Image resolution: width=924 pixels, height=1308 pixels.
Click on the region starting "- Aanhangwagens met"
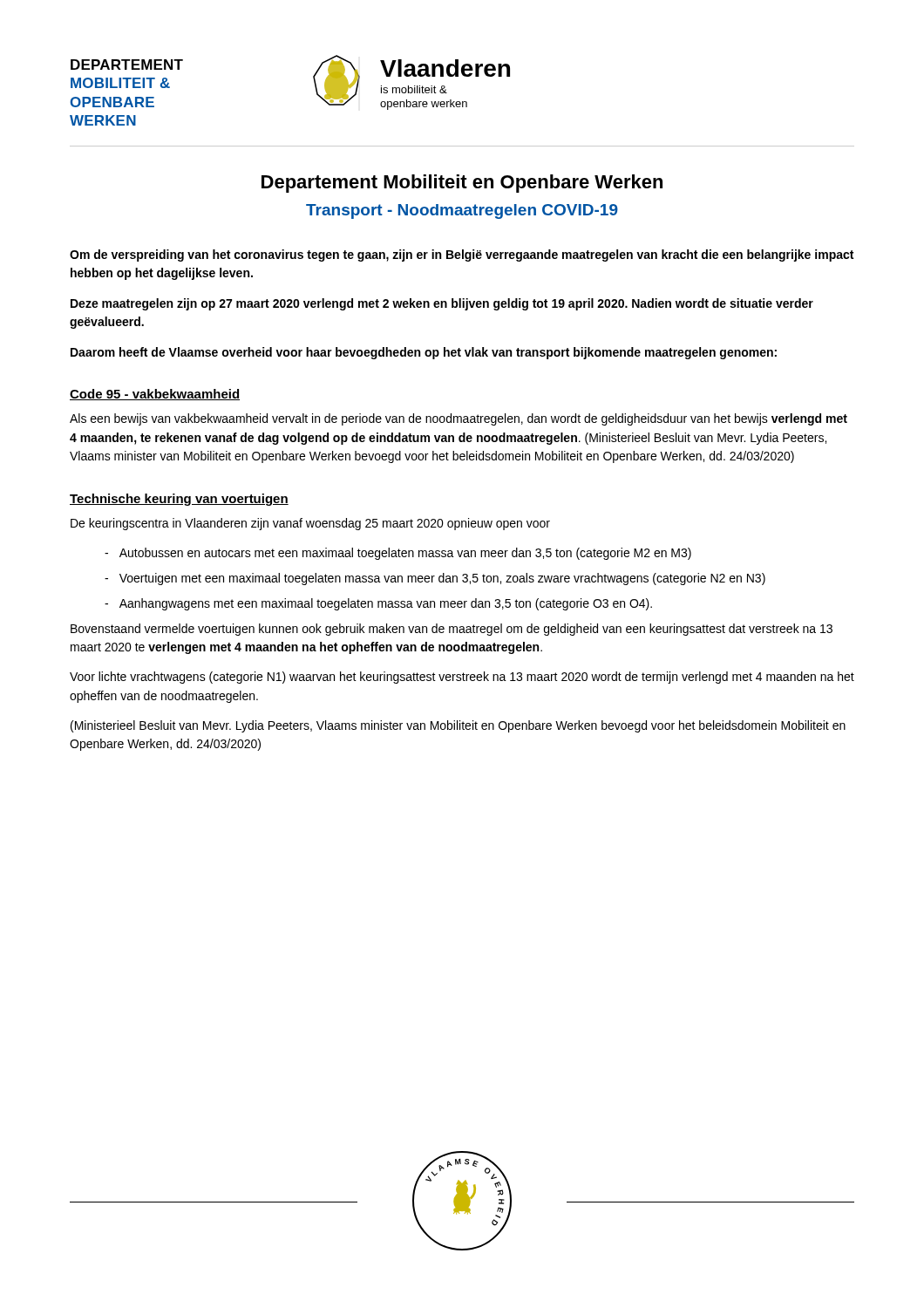pyautogui.click(x=479, y=604)
